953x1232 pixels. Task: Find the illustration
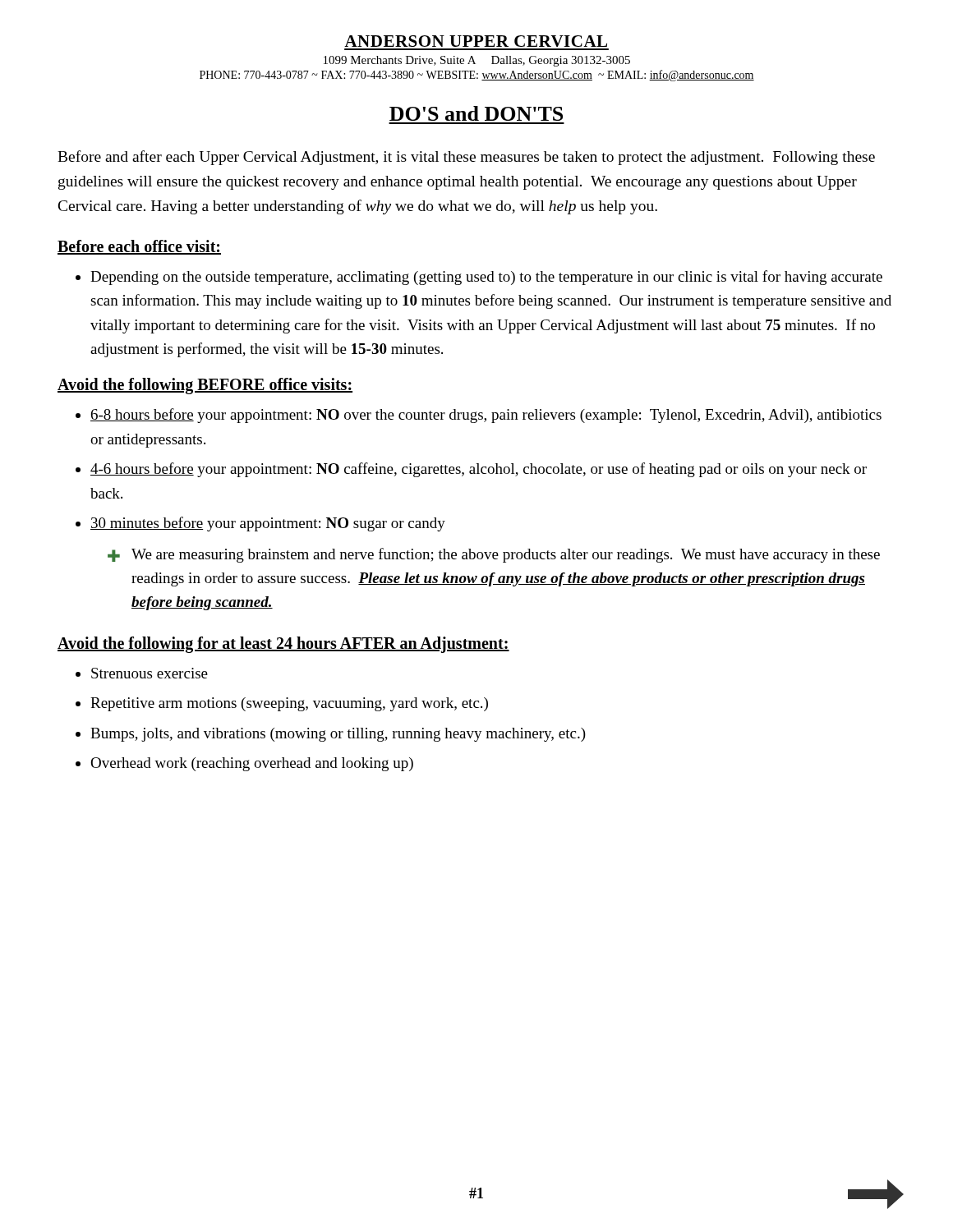point(876,1194)
